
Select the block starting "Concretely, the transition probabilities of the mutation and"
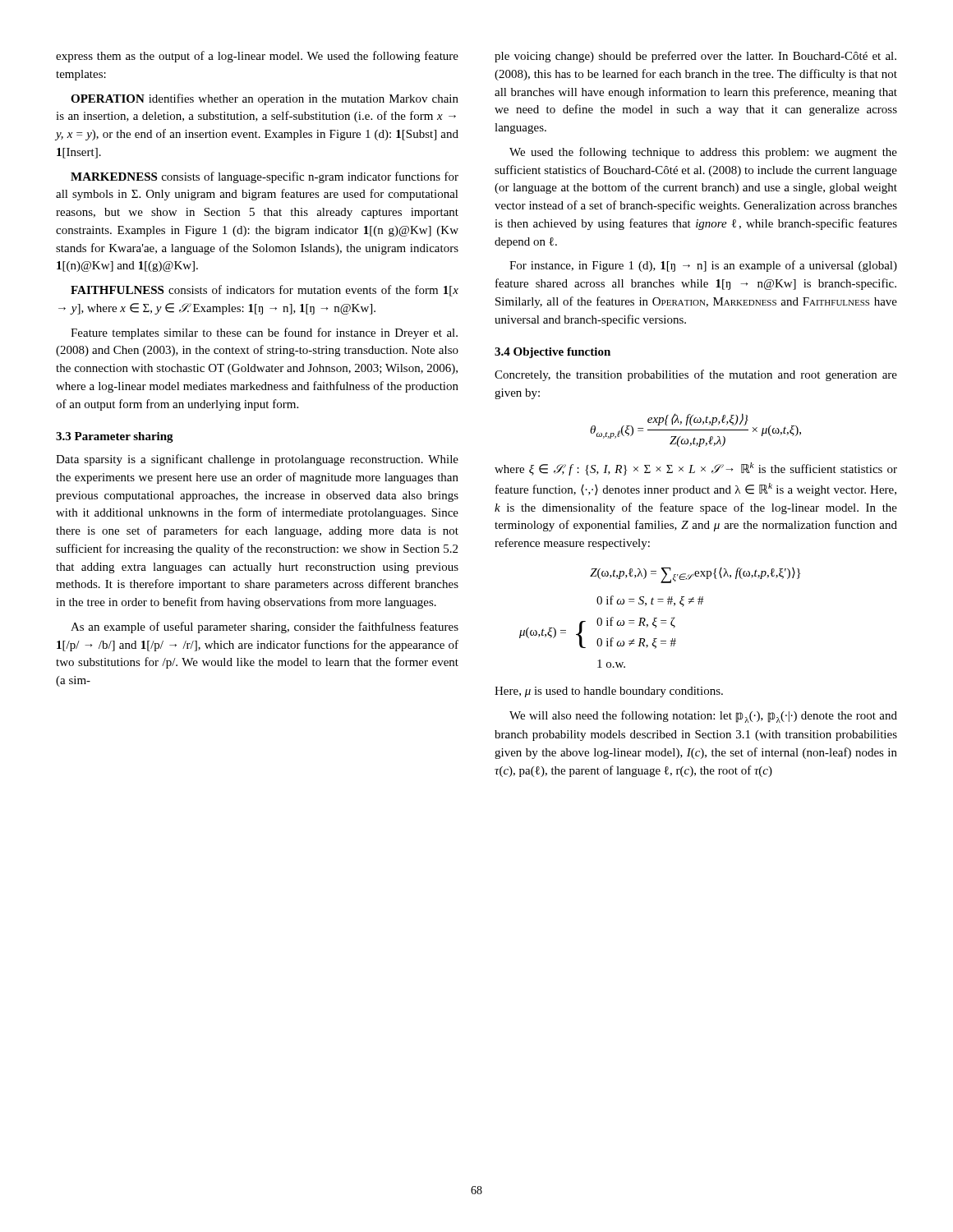click(696, 384)
